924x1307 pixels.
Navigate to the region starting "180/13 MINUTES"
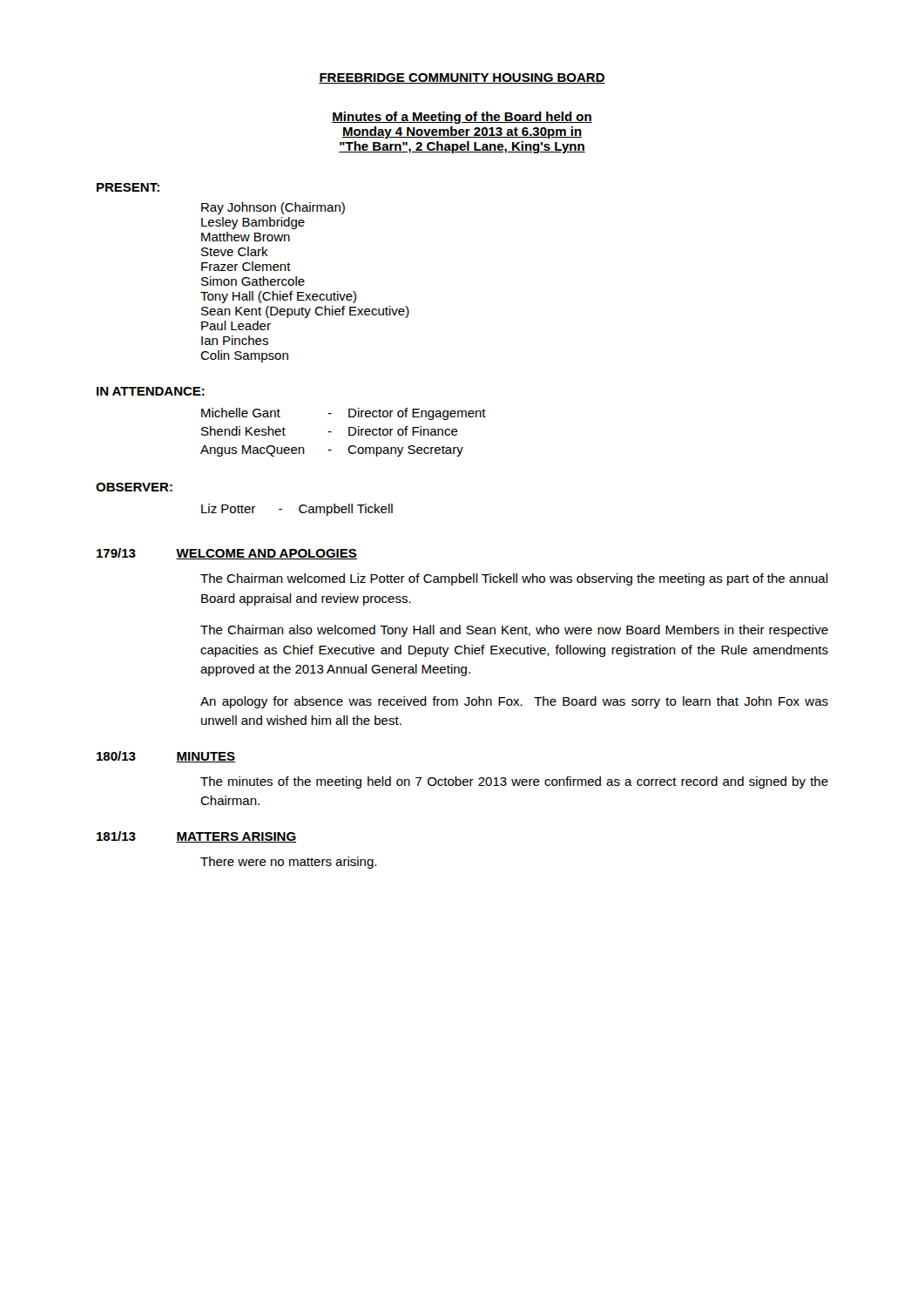(165, 755)
